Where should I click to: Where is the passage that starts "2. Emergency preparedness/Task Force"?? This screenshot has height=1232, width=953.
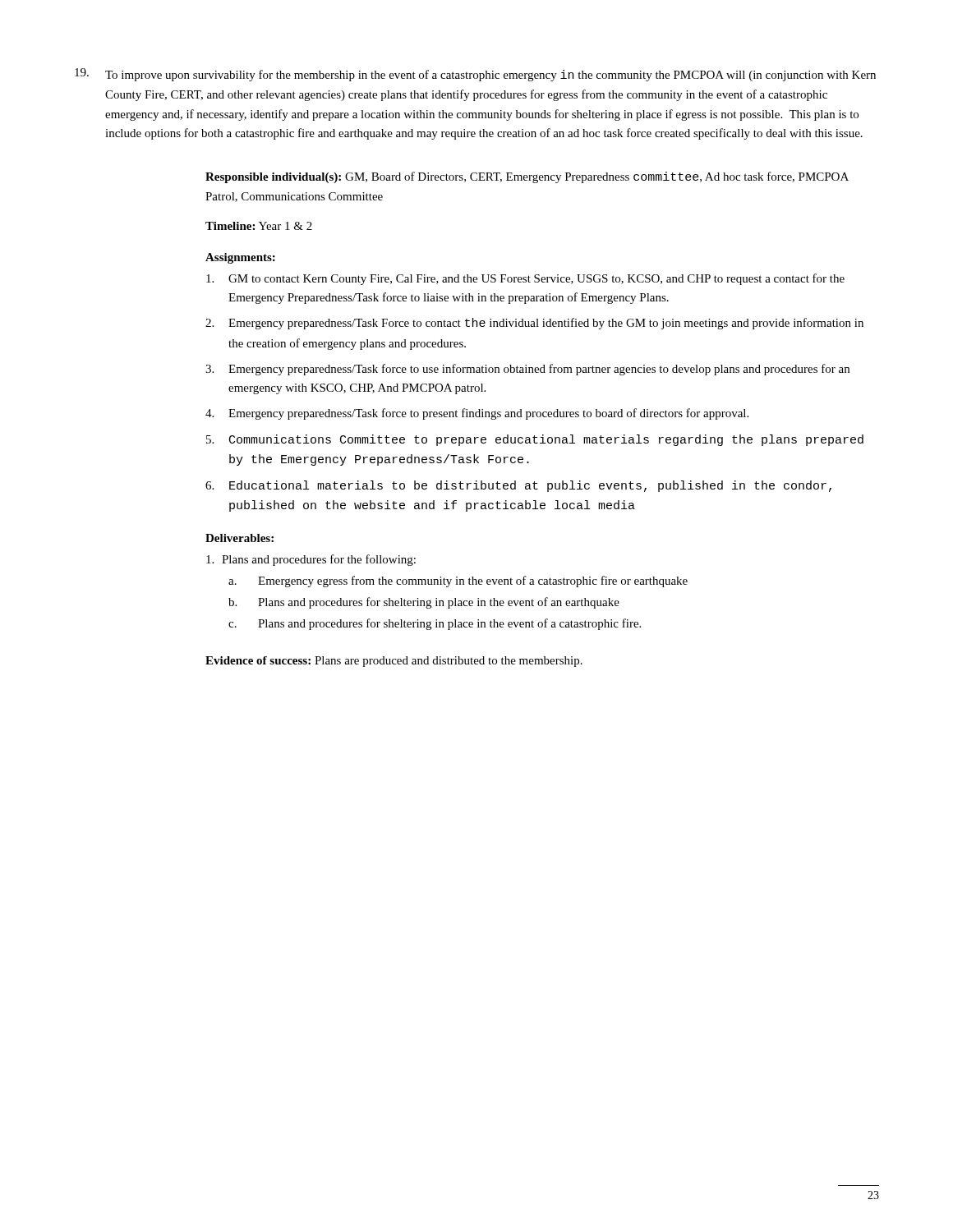point(542,333)
